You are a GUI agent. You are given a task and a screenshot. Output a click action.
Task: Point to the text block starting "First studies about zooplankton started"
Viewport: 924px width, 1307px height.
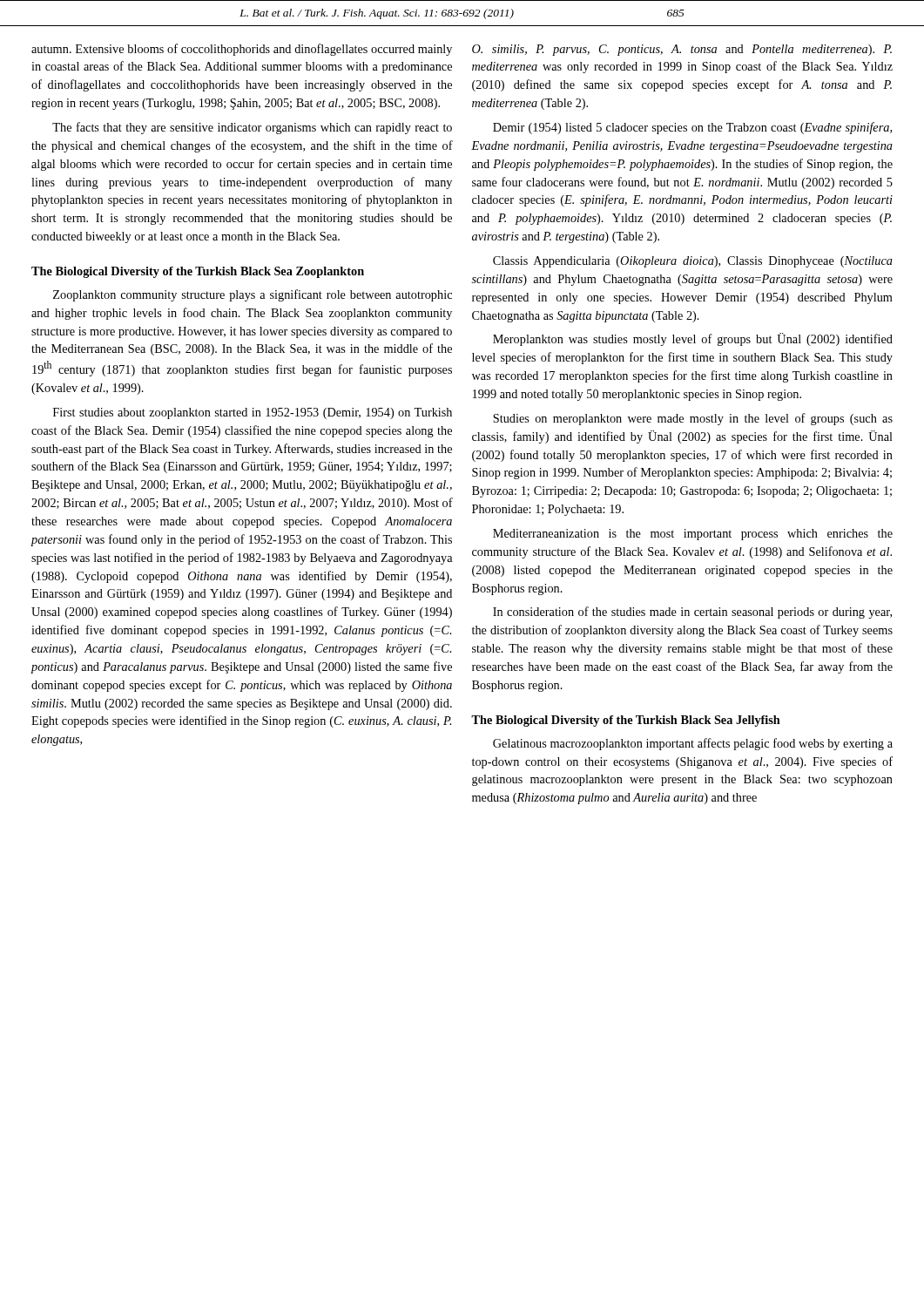coord(242,576)
